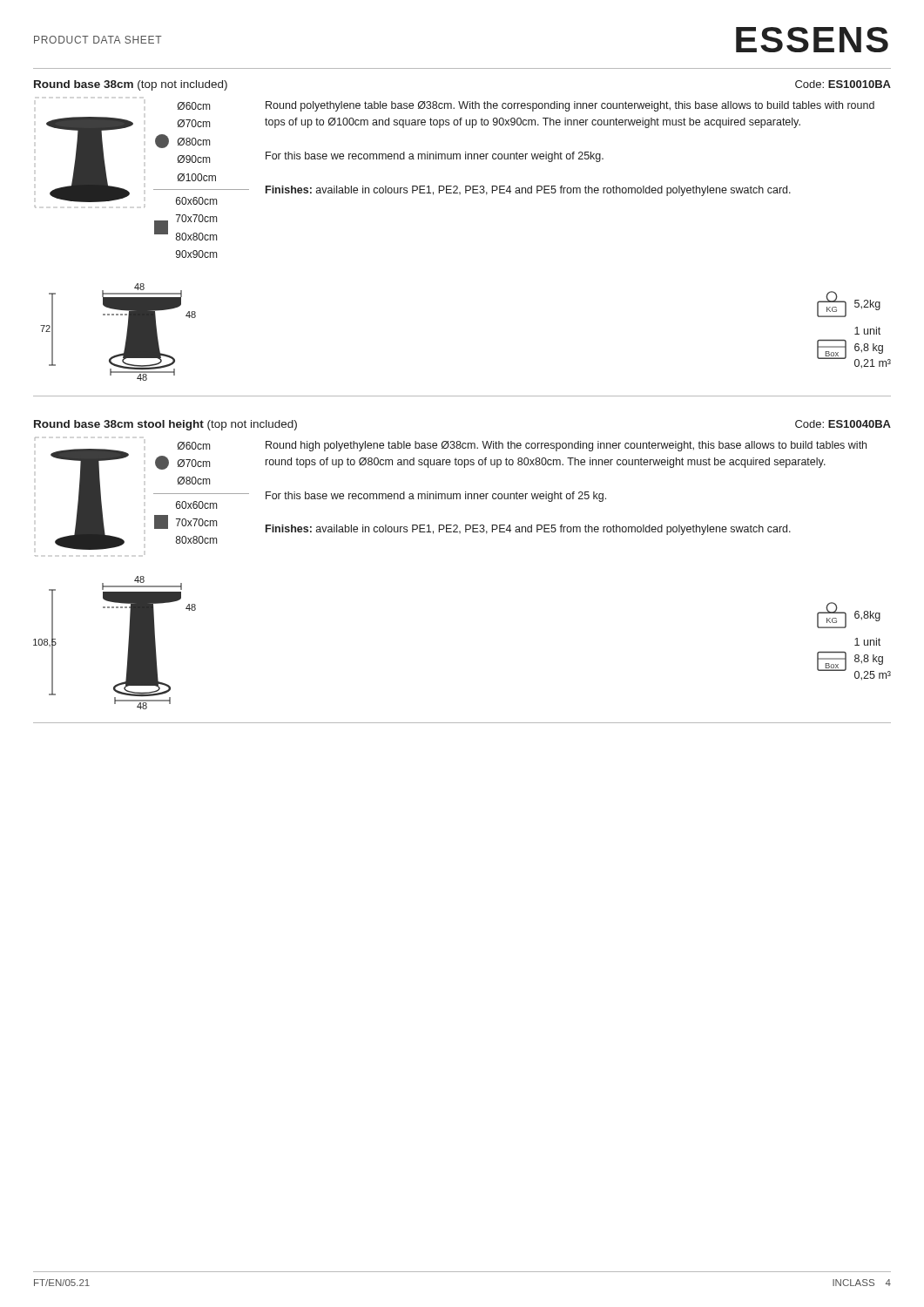
Task: Click on the block starting "Round polyethylene table"
Action: (570, 148)
